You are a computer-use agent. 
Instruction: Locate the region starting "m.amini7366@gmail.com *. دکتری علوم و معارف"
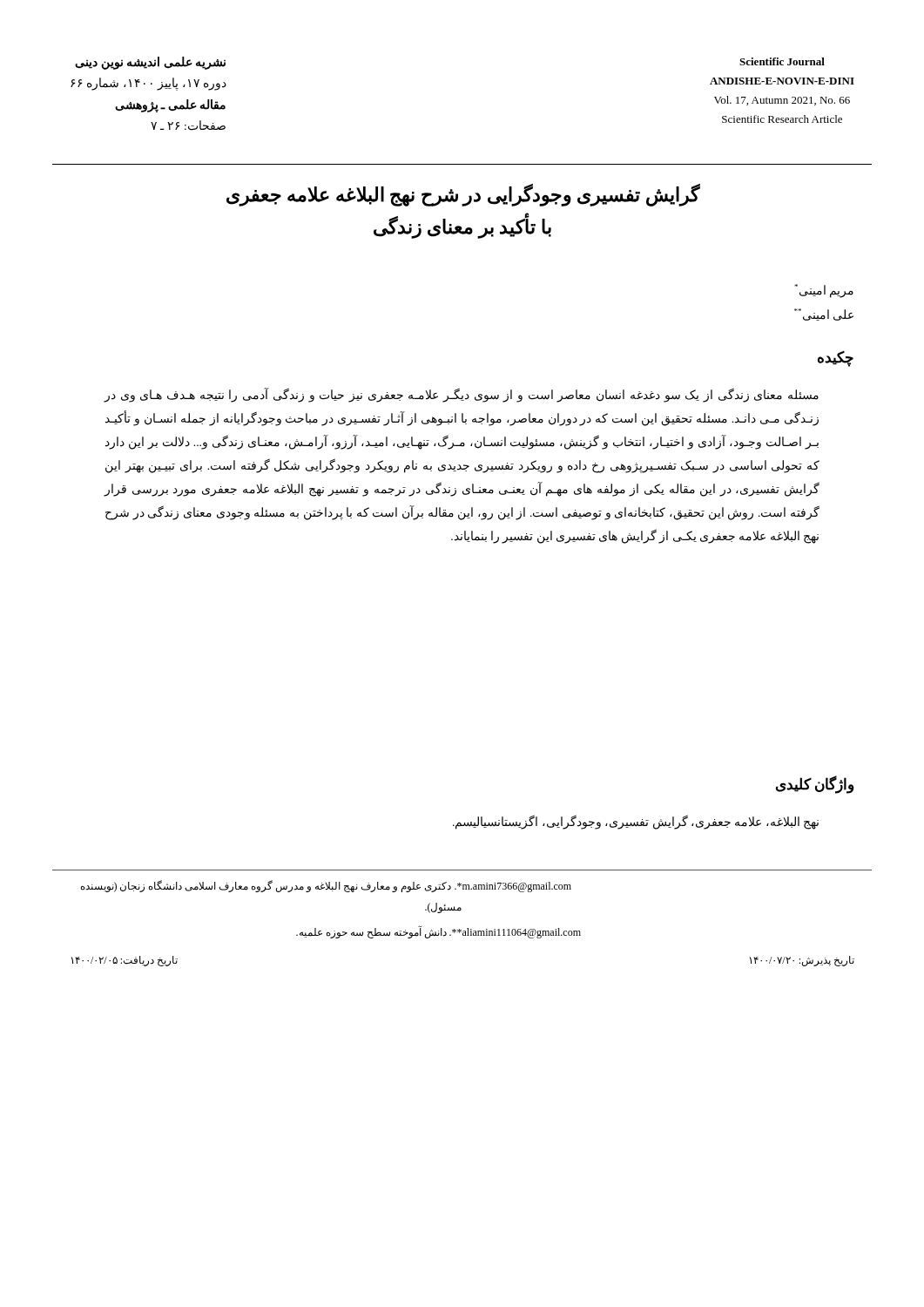click(x=462, y=923)
